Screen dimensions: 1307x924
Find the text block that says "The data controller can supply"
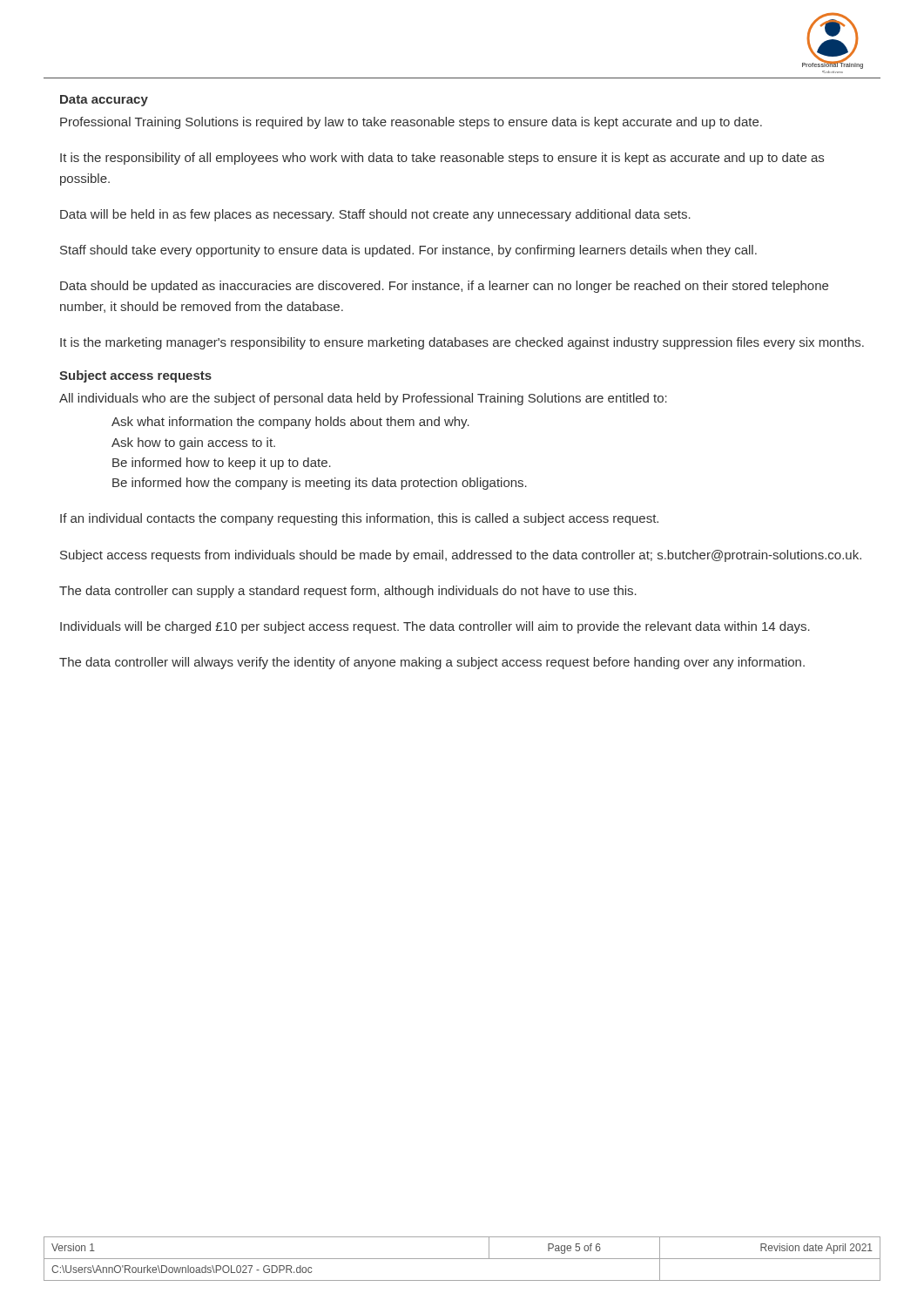tap(348, 590)
